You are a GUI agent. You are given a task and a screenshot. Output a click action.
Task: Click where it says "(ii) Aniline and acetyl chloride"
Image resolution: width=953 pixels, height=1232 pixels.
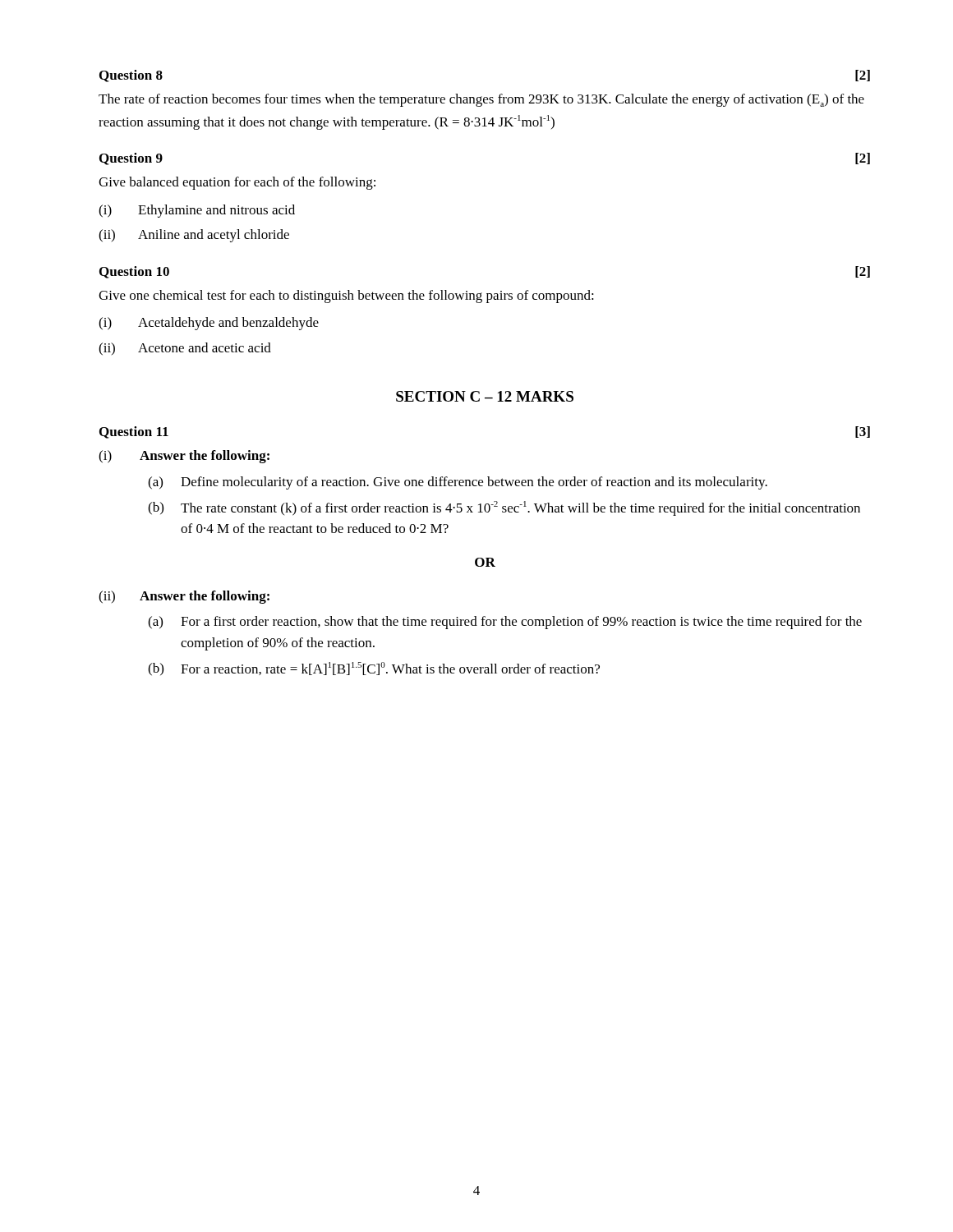coord(194,236)
